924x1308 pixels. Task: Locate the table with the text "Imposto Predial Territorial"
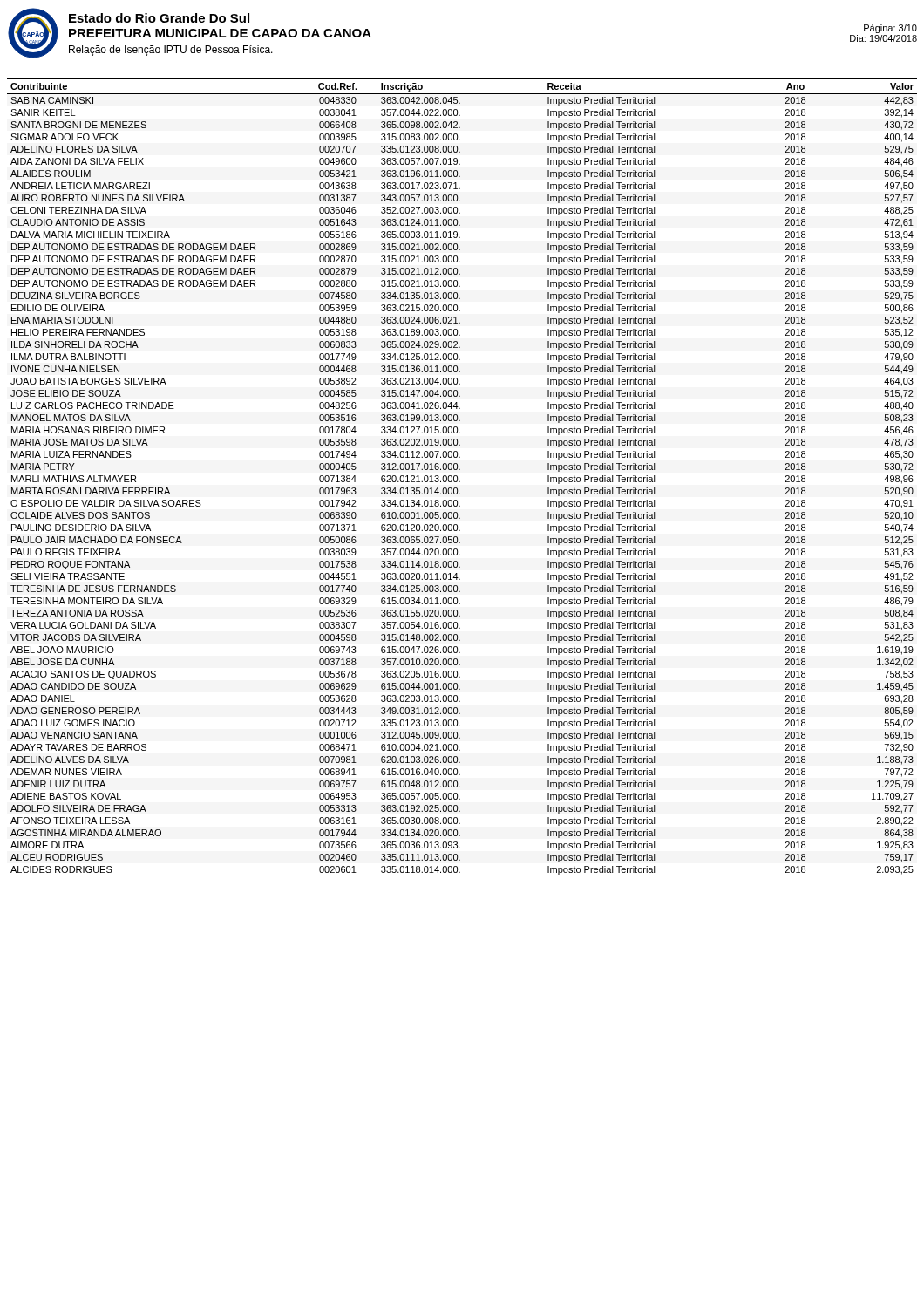(462, 477)
